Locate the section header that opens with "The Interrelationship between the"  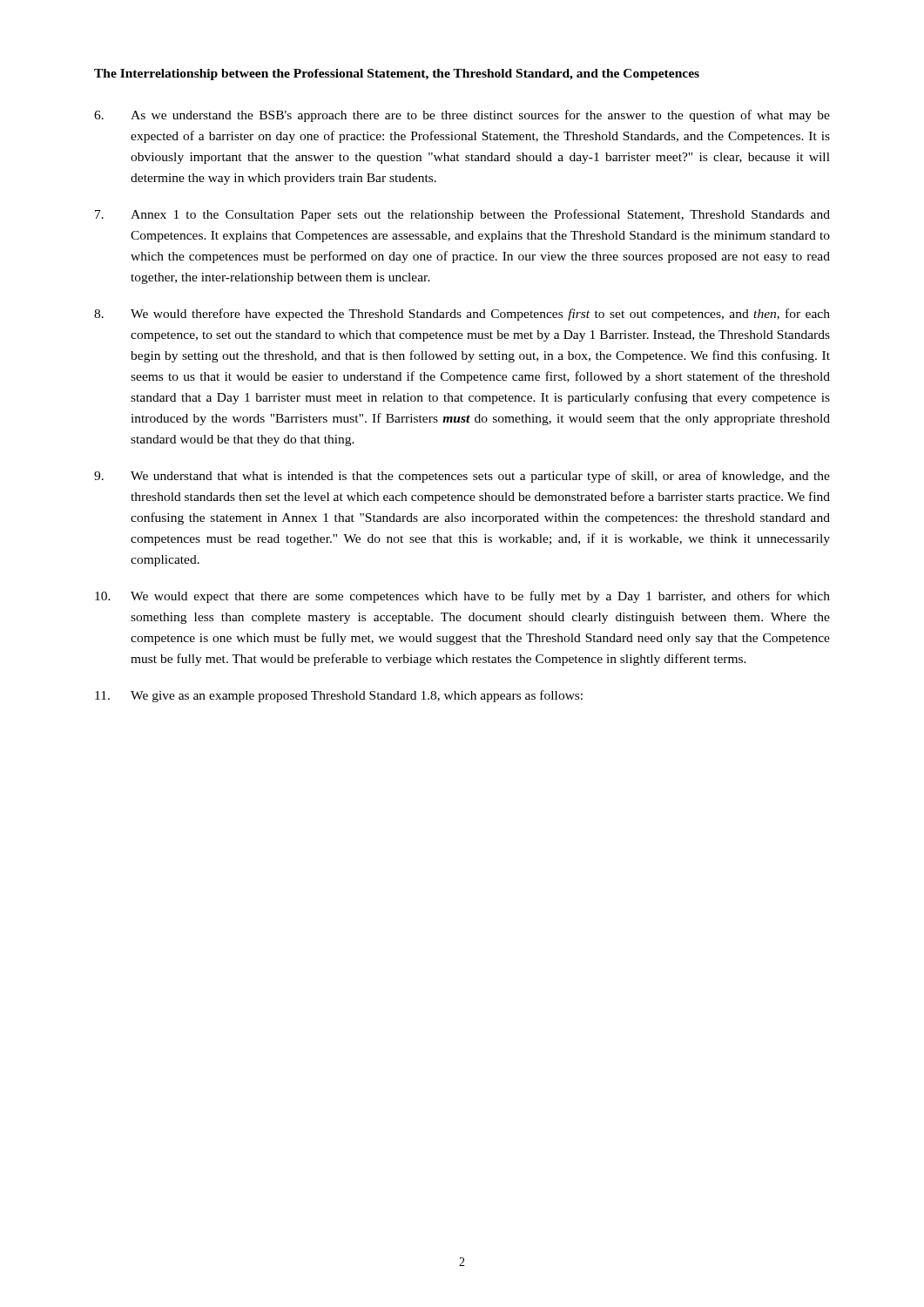pyautogui.click(x=397, y=73)
